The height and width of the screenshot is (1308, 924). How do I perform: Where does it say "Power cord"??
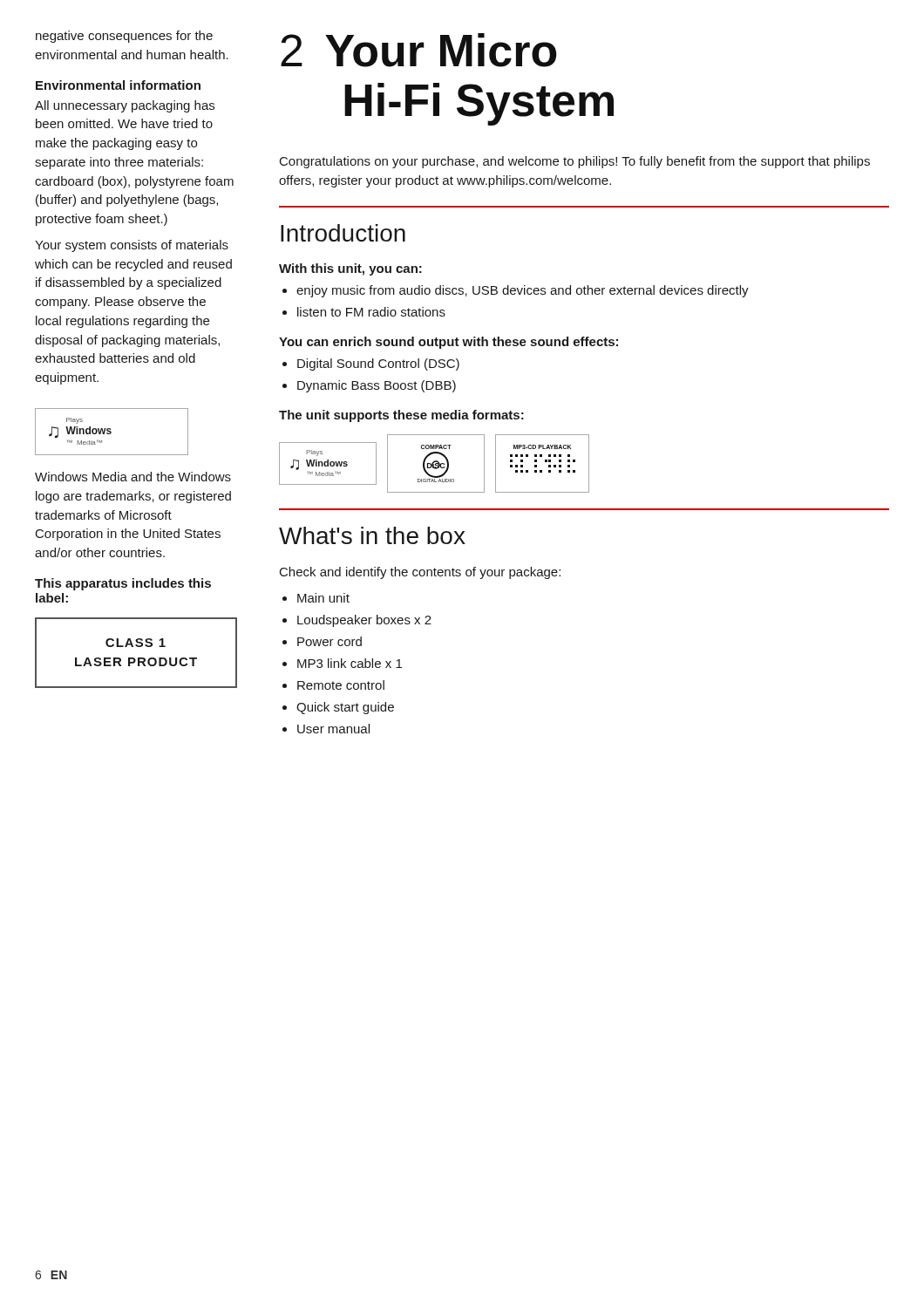(329, 641)
